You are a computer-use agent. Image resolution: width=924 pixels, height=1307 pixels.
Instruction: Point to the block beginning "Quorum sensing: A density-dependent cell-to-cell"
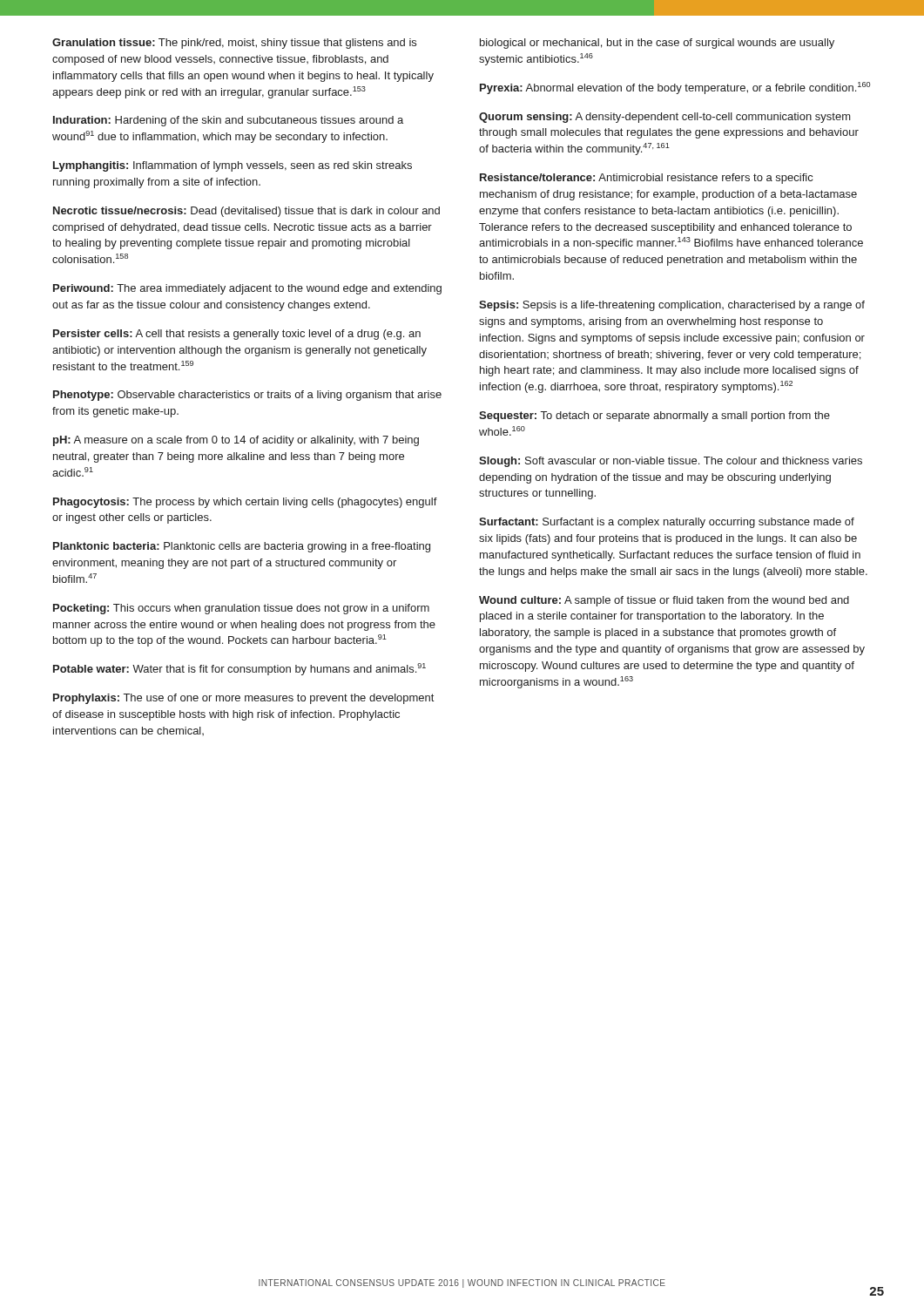tap(669, 132)
